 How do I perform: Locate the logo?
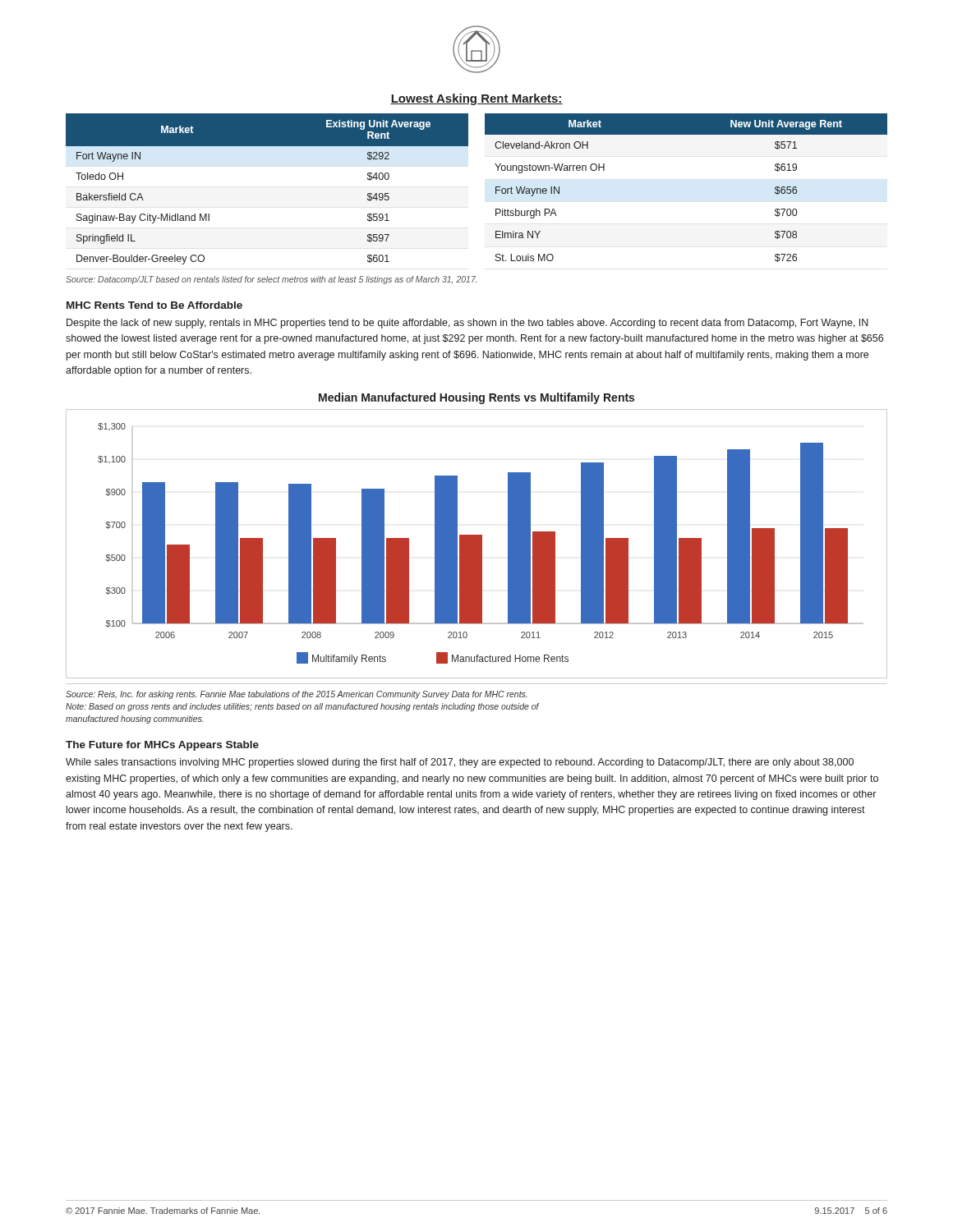(x=476, y=51)
